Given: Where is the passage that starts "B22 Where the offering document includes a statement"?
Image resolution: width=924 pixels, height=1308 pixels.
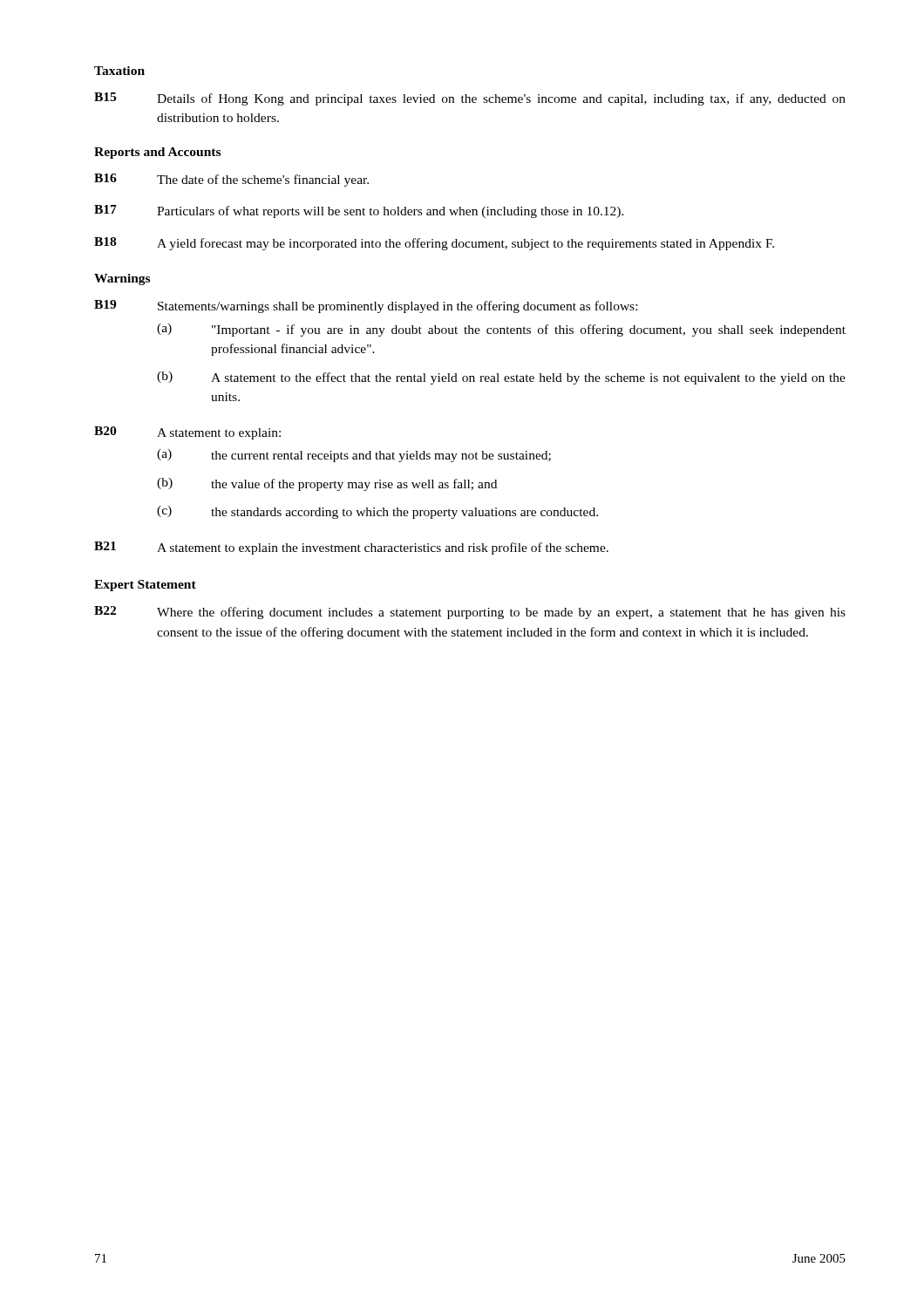Looking at the screenshot, I should (470, 622).
